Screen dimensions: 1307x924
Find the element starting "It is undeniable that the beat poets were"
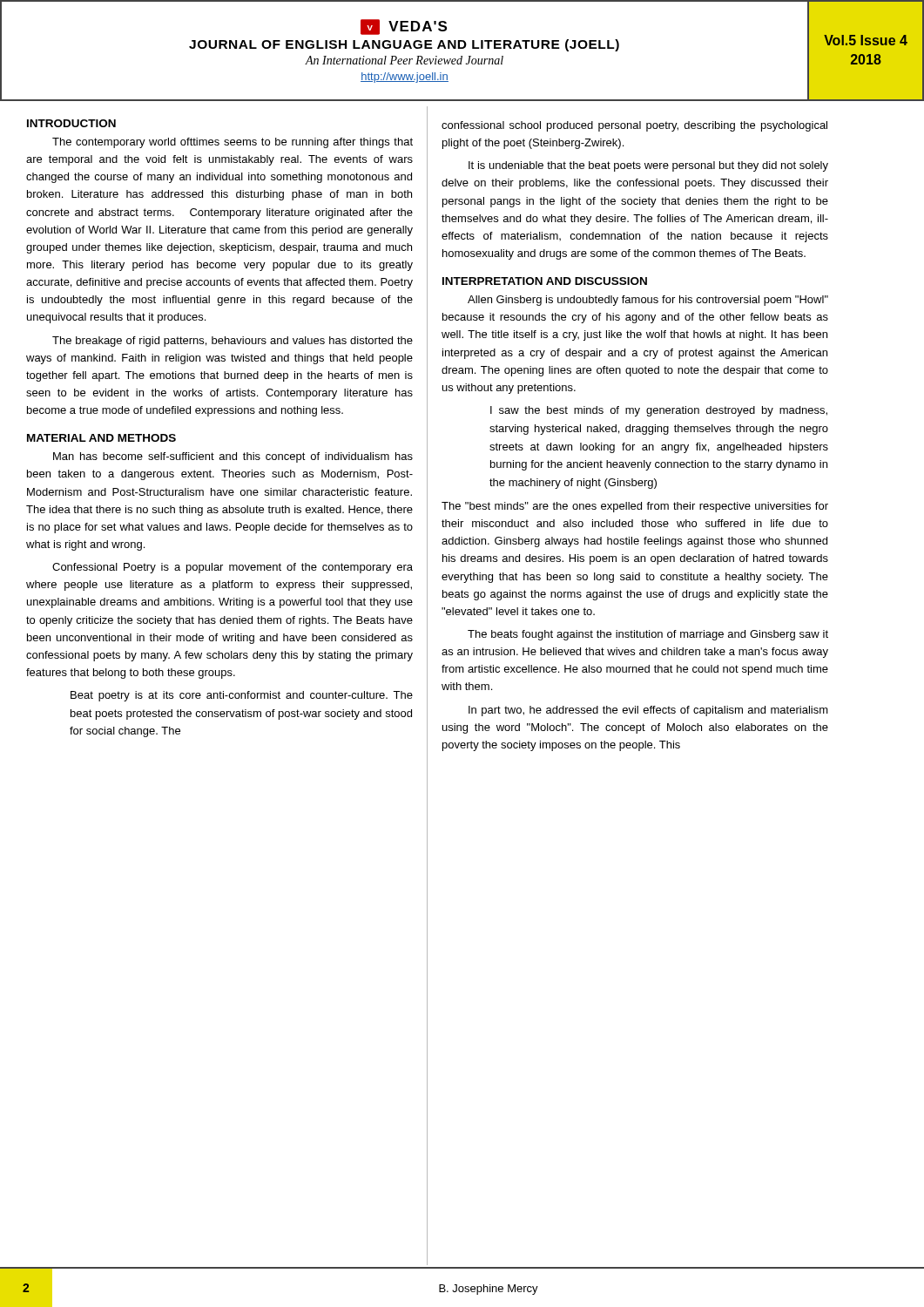tap(635, 209)
